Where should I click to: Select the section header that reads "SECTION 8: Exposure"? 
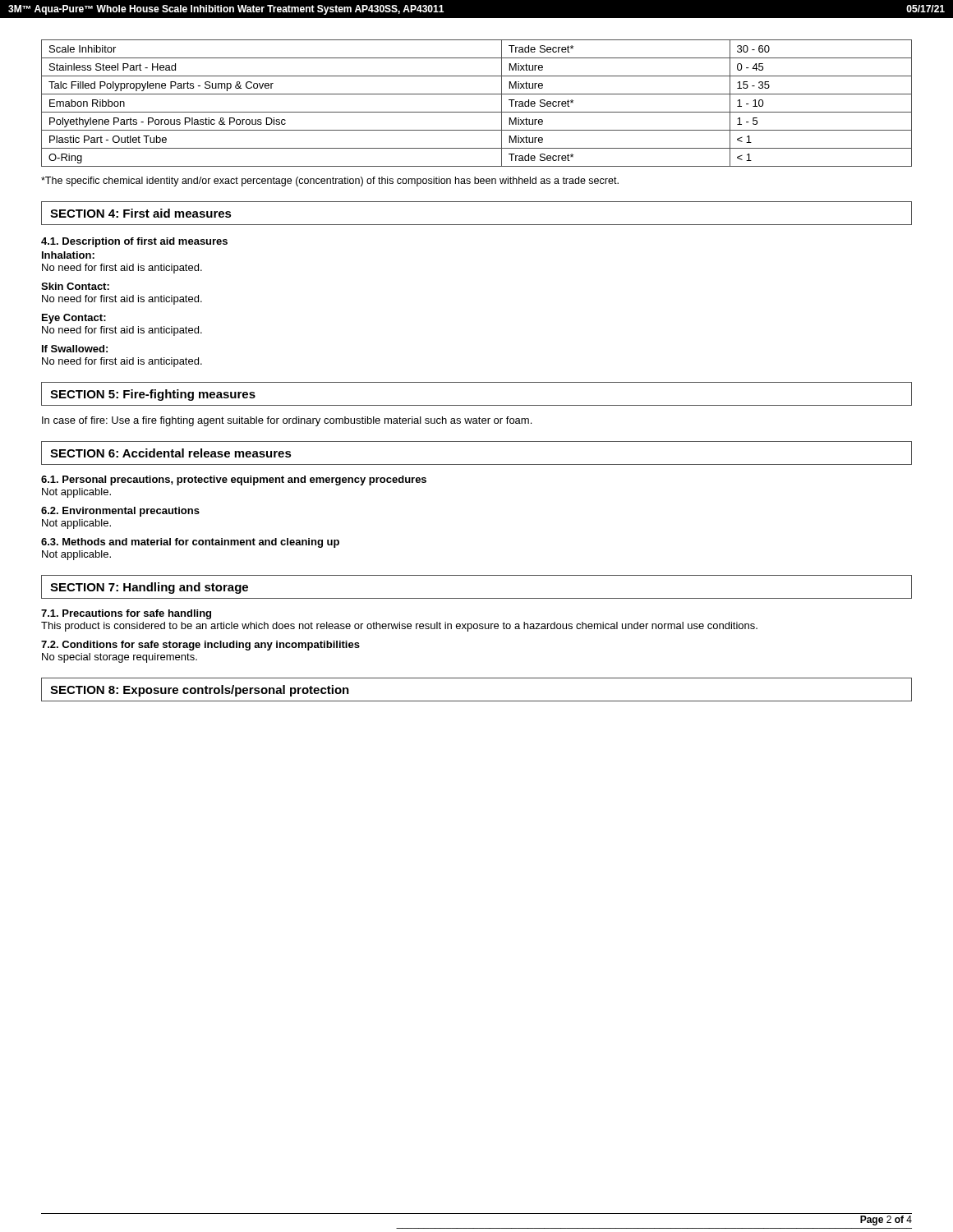click(200, 689)
